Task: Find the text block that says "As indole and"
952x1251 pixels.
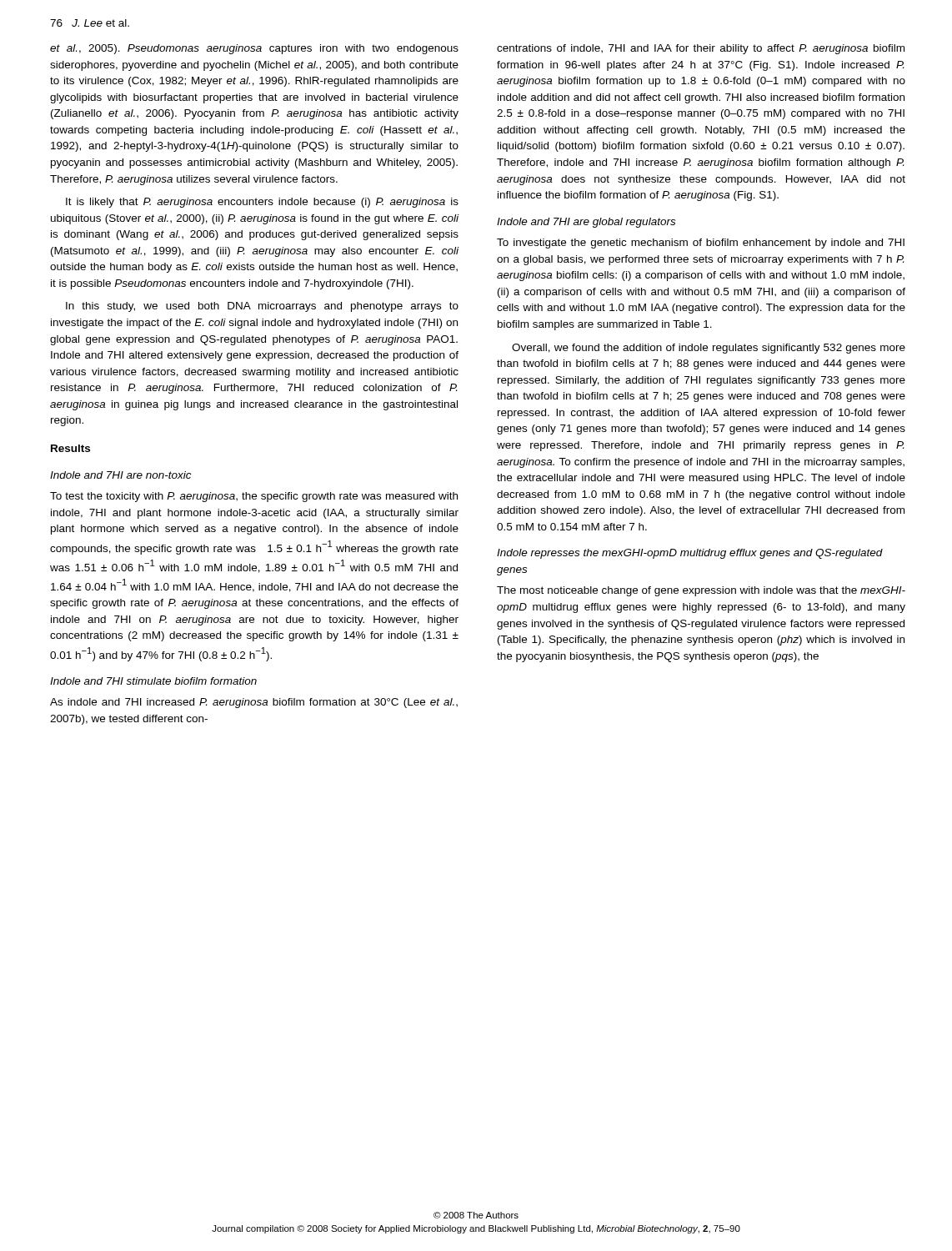Action: [x=254, y=710]
